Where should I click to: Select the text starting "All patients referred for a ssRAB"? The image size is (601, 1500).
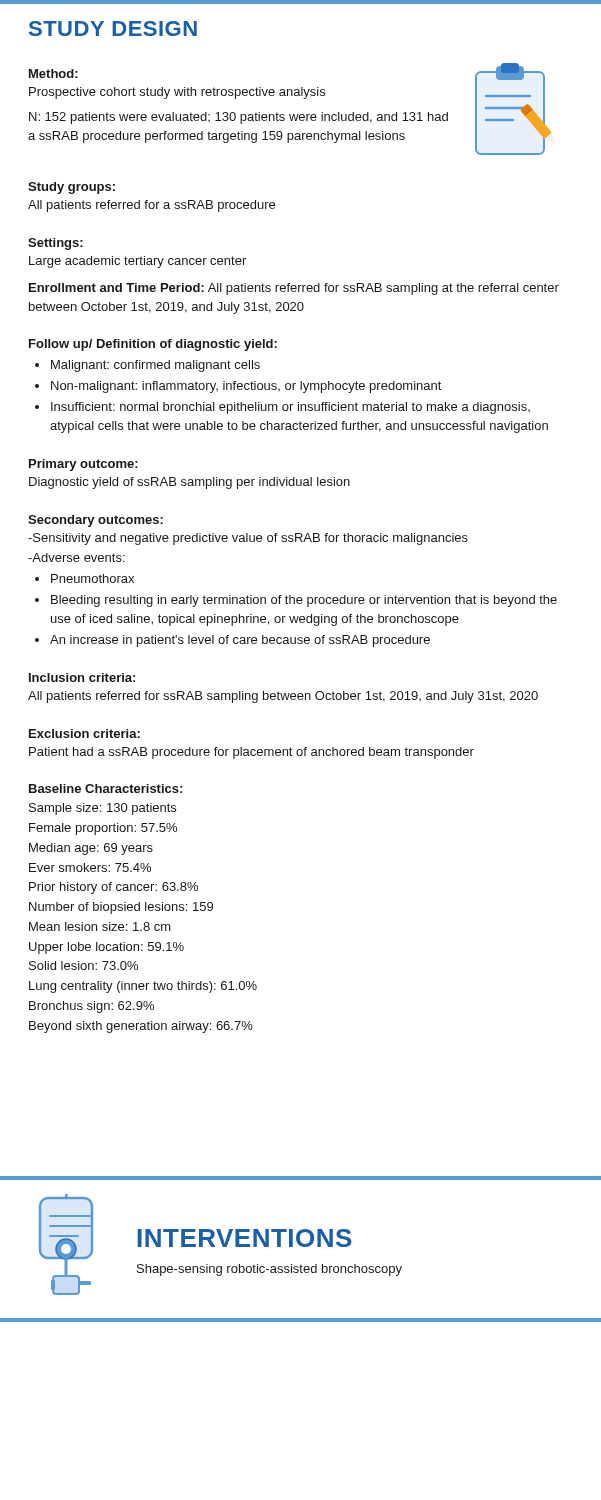click(x=152, y=206)
